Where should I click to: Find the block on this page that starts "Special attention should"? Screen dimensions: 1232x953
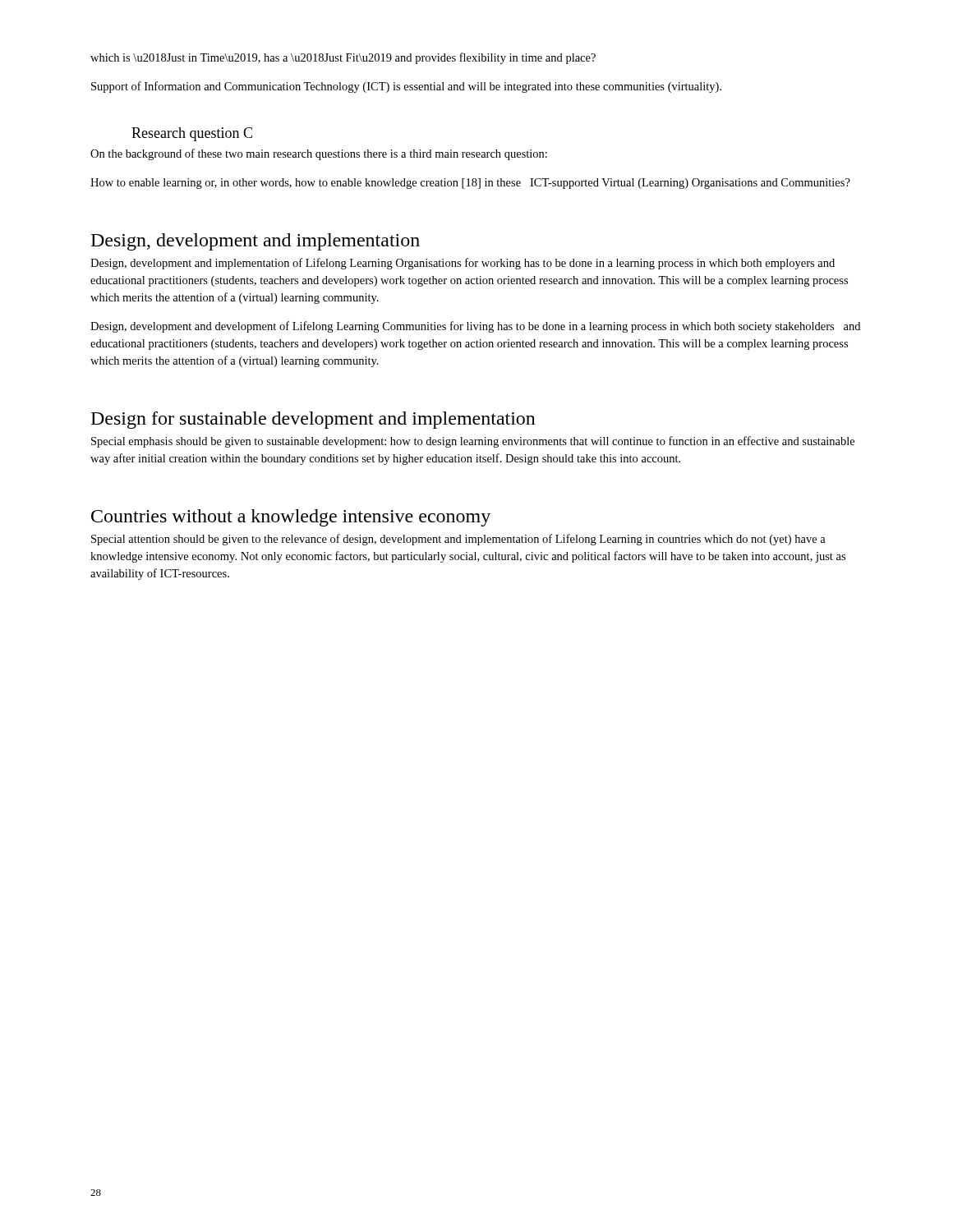468,556
